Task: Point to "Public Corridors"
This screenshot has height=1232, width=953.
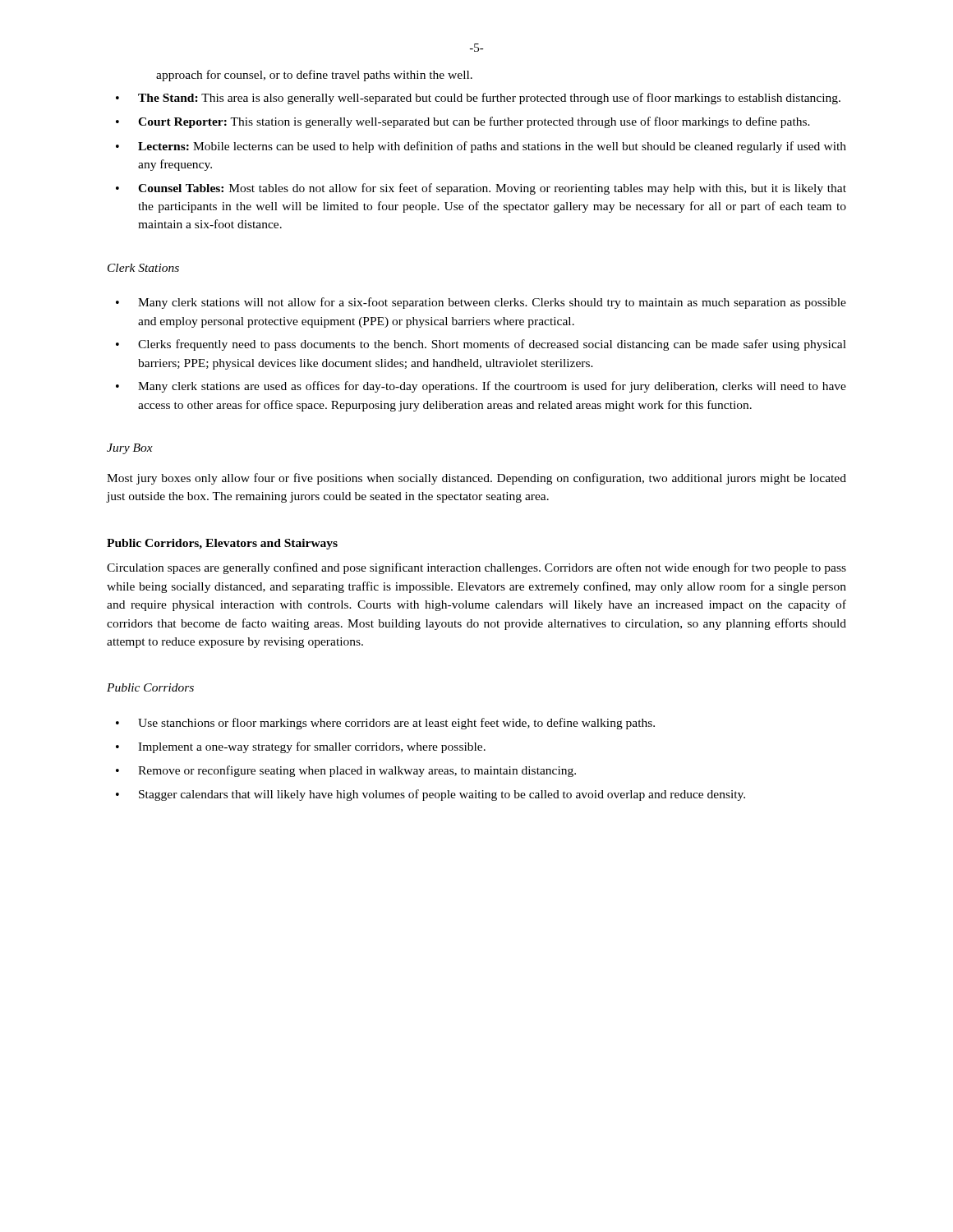Action: [151, 687]
